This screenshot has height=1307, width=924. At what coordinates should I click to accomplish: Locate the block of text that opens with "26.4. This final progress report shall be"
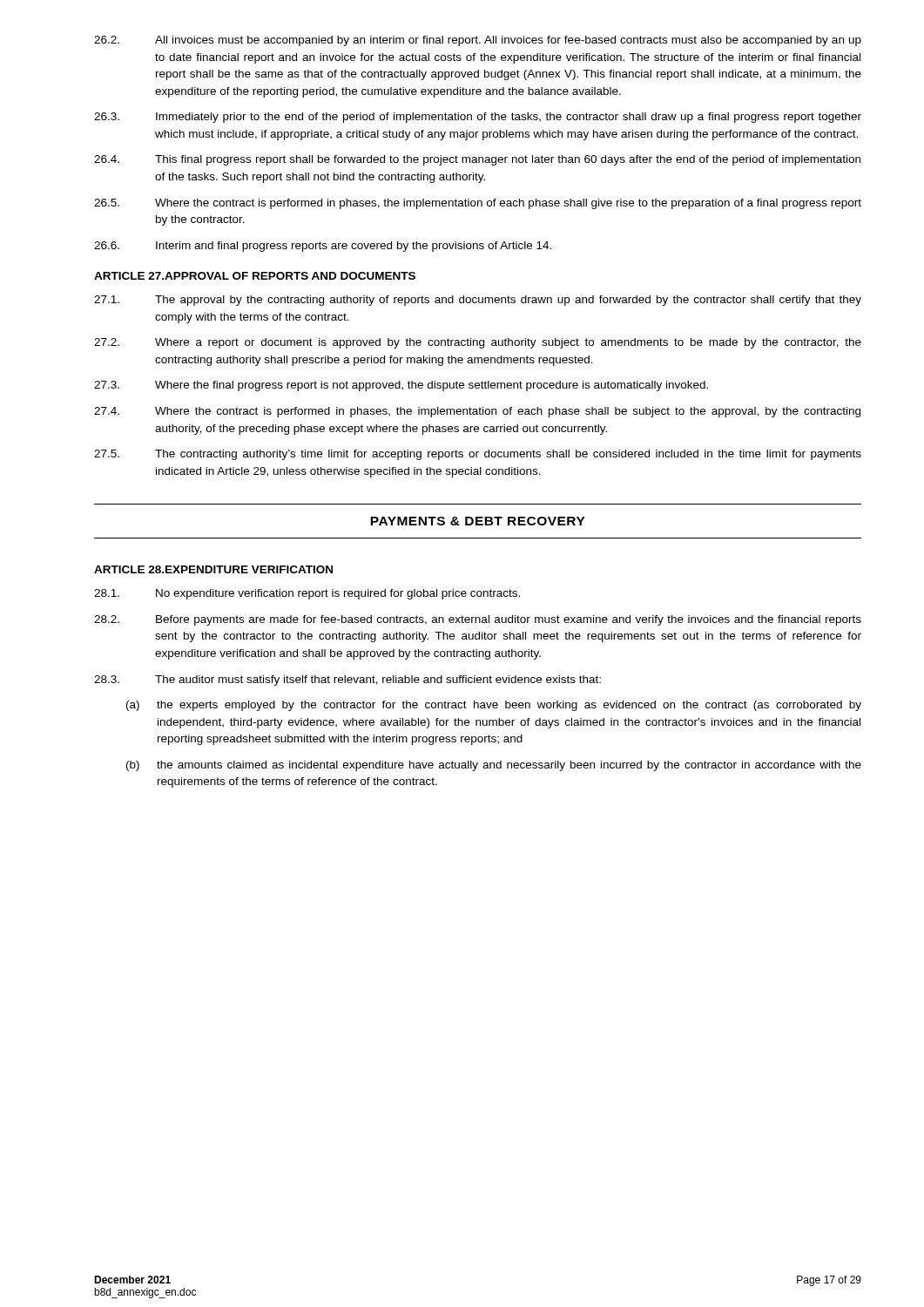(x=478, y=168)
